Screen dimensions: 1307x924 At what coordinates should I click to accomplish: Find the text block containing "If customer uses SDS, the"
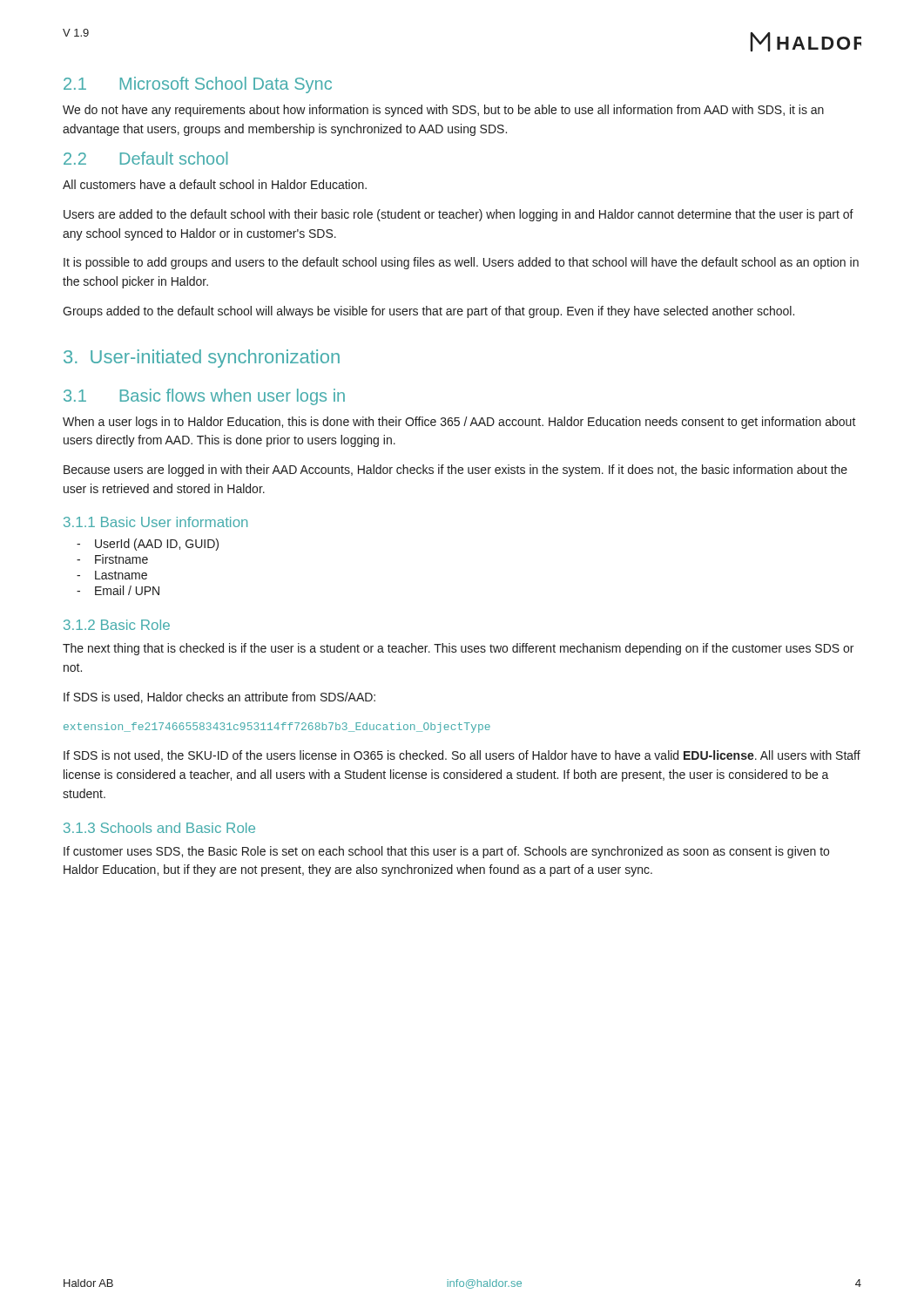[462, 861]
